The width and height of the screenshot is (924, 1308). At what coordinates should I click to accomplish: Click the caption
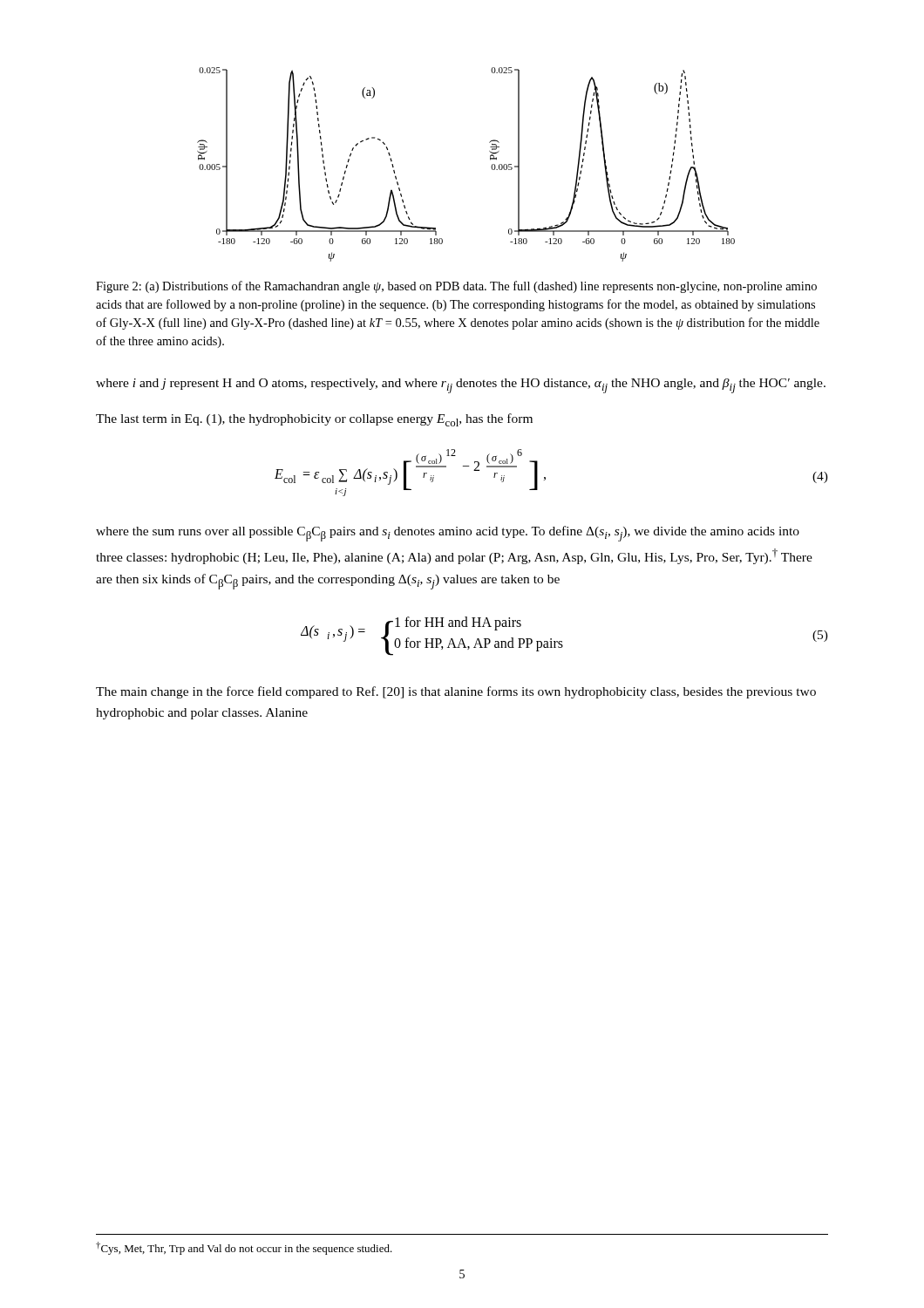458,313
